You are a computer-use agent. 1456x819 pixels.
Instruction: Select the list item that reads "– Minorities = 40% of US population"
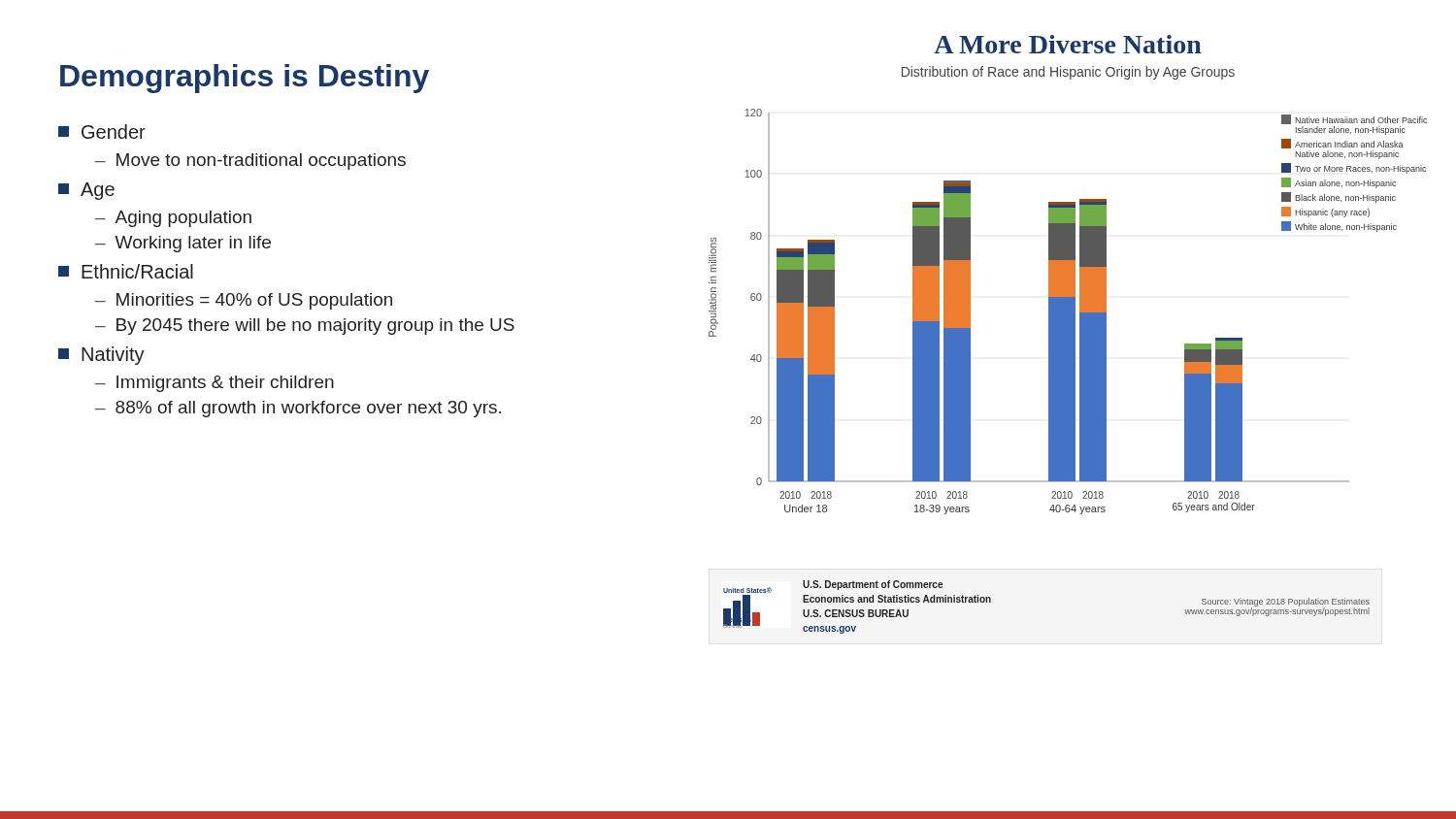[x=244, y=300]
